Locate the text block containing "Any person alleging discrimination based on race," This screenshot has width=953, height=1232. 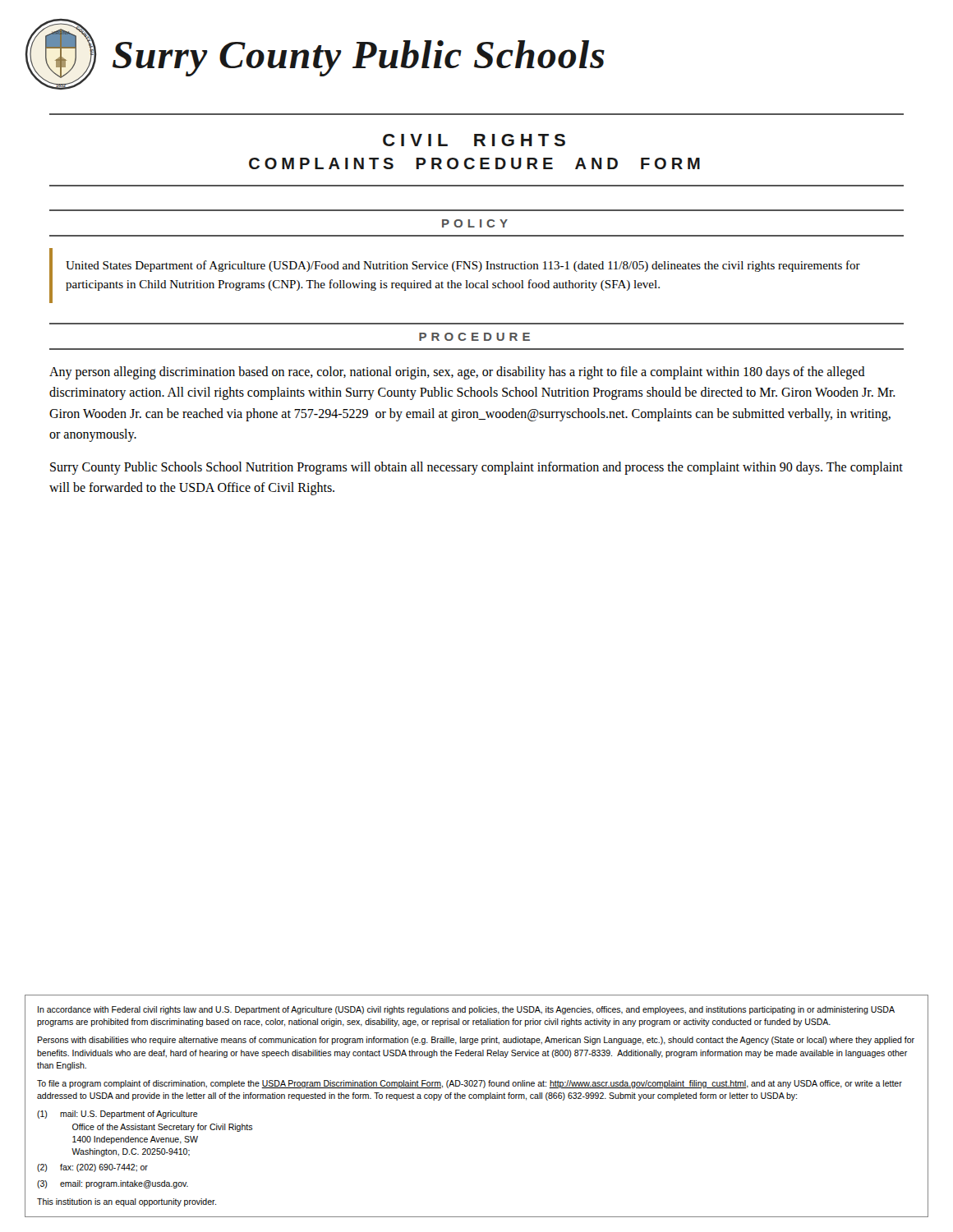473,403
